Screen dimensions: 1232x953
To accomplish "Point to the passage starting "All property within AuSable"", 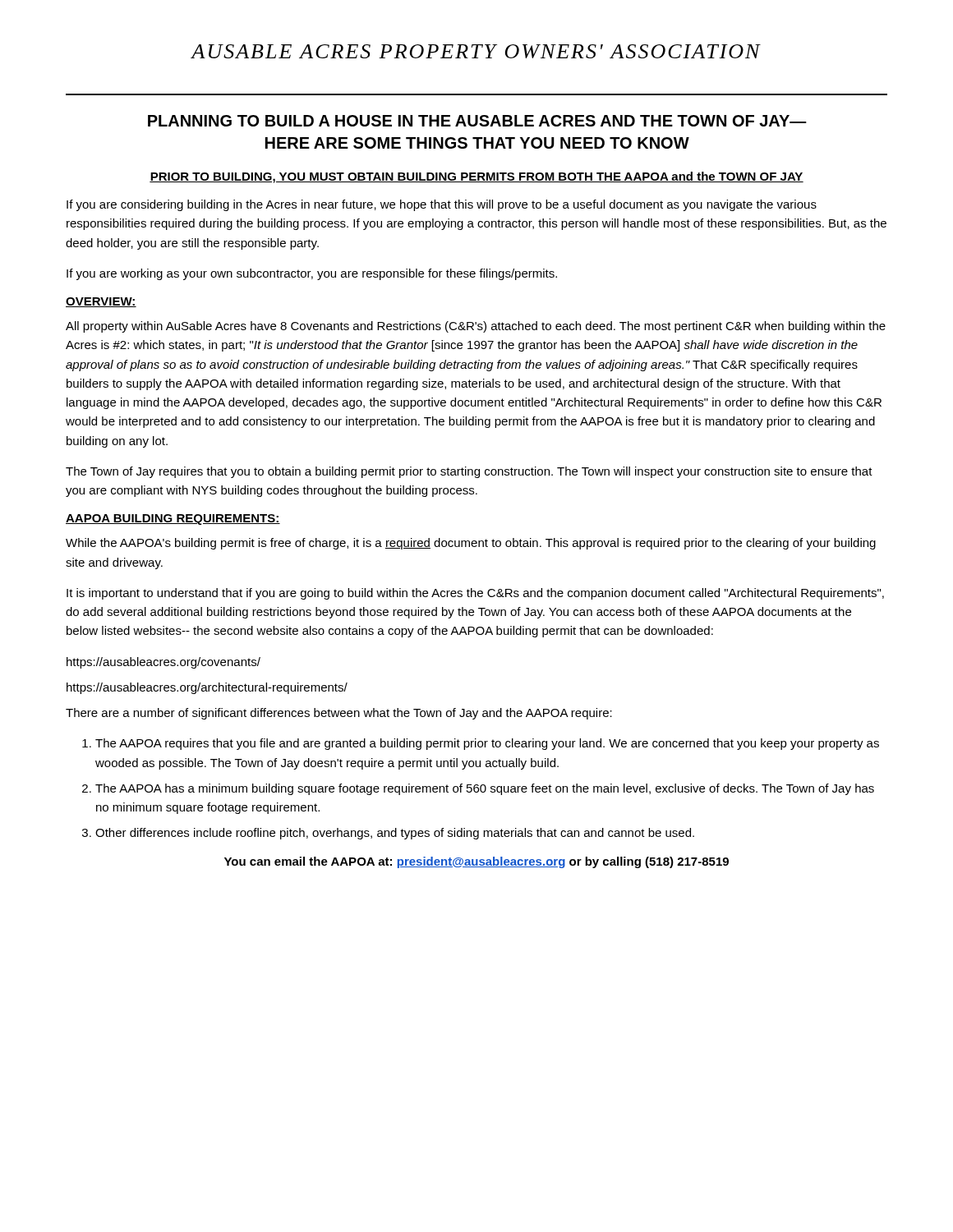I will tap(476, 383).
